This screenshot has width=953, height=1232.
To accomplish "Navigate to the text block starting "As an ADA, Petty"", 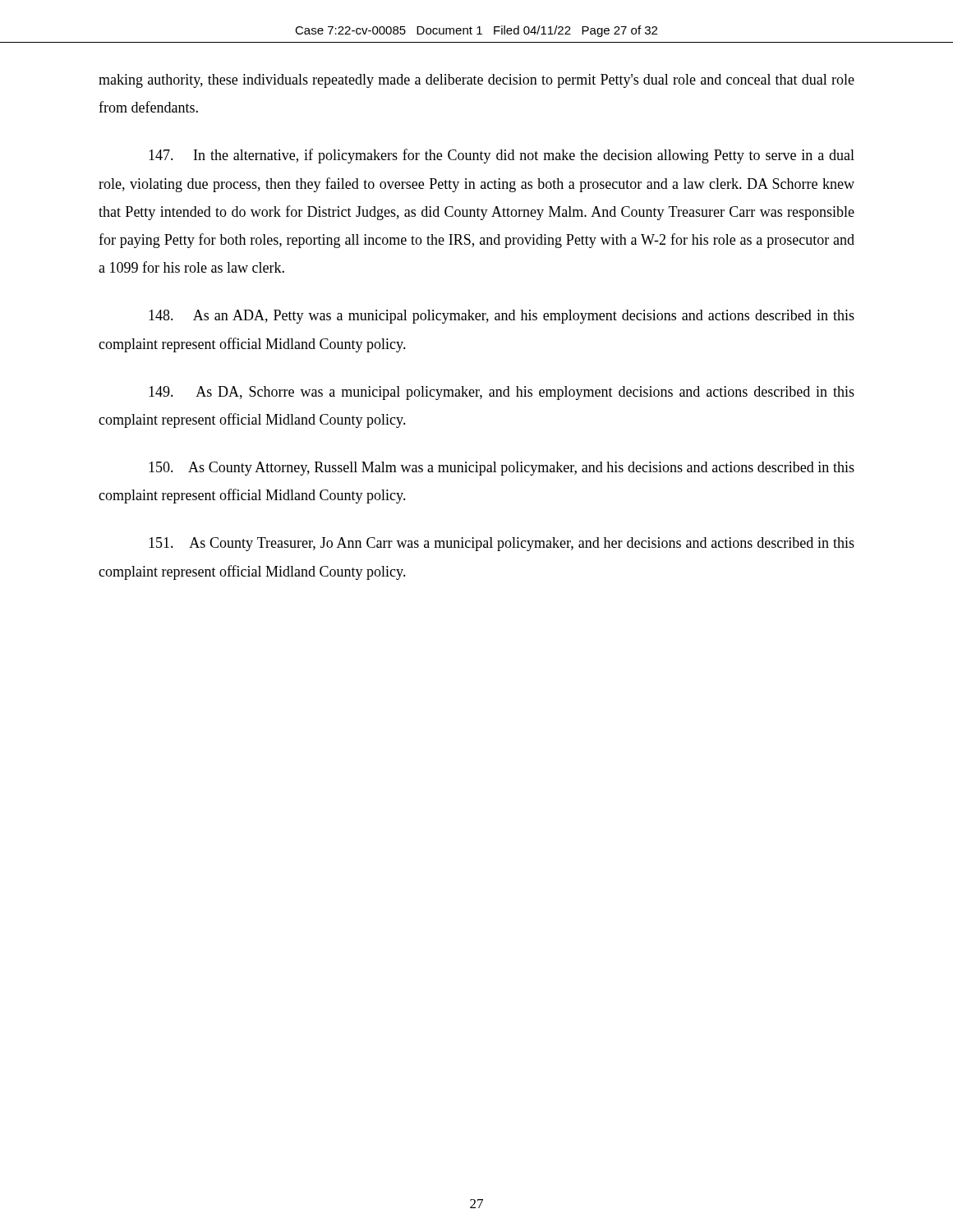I will point(476,330).
